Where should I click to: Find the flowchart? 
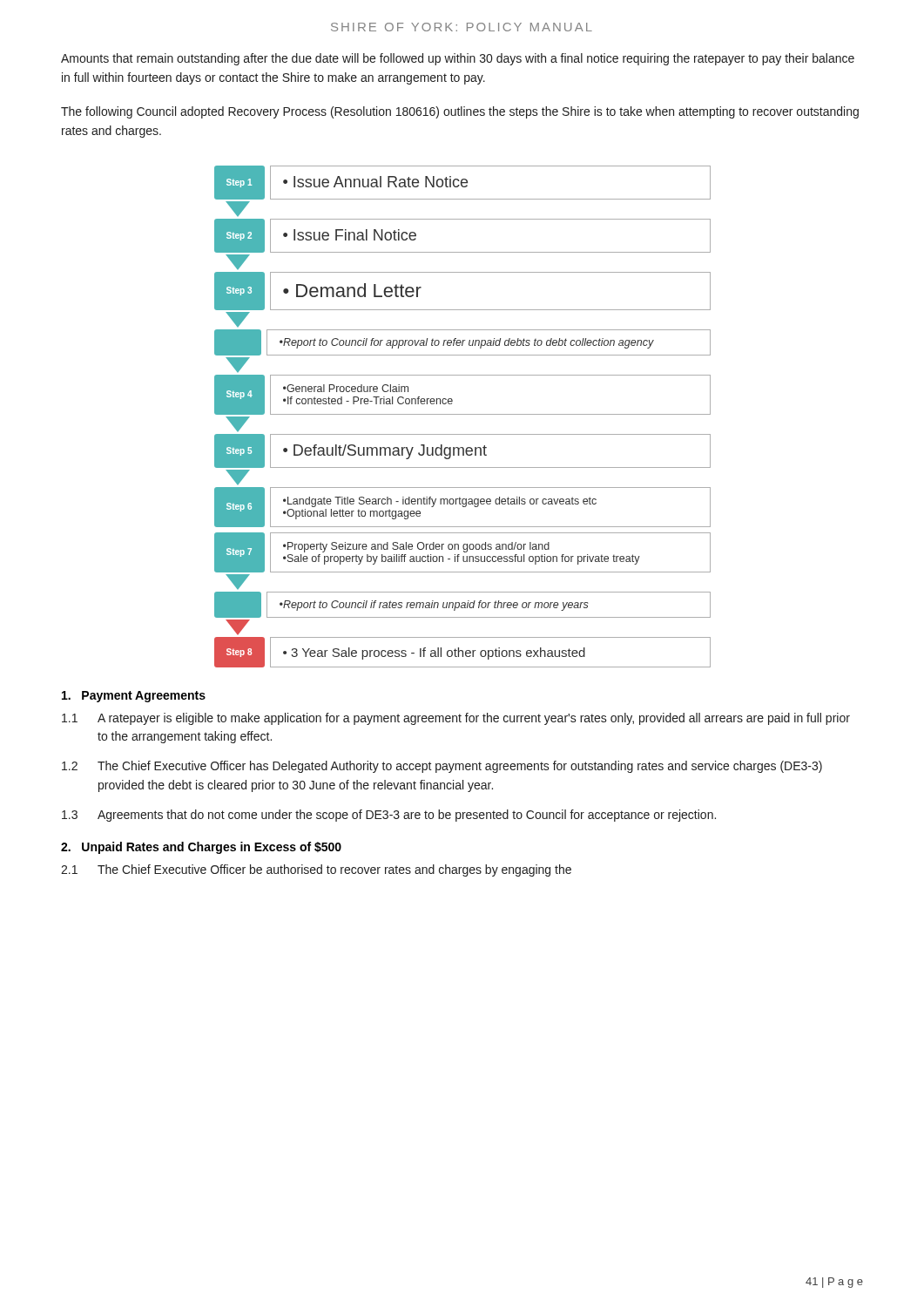(x=462, y=416)
